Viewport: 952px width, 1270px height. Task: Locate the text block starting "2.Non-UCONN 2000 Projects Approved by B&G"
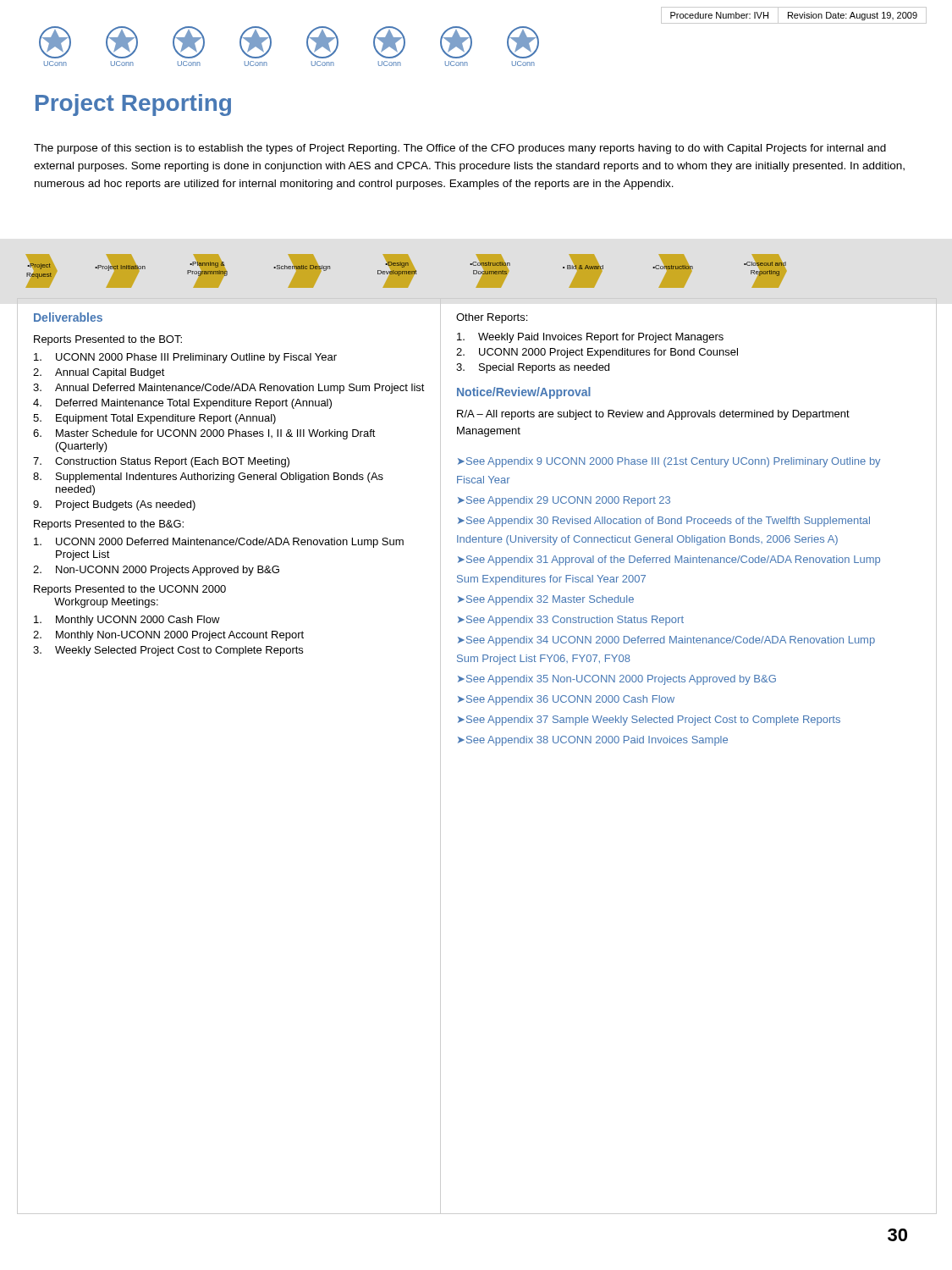[157, 569]
